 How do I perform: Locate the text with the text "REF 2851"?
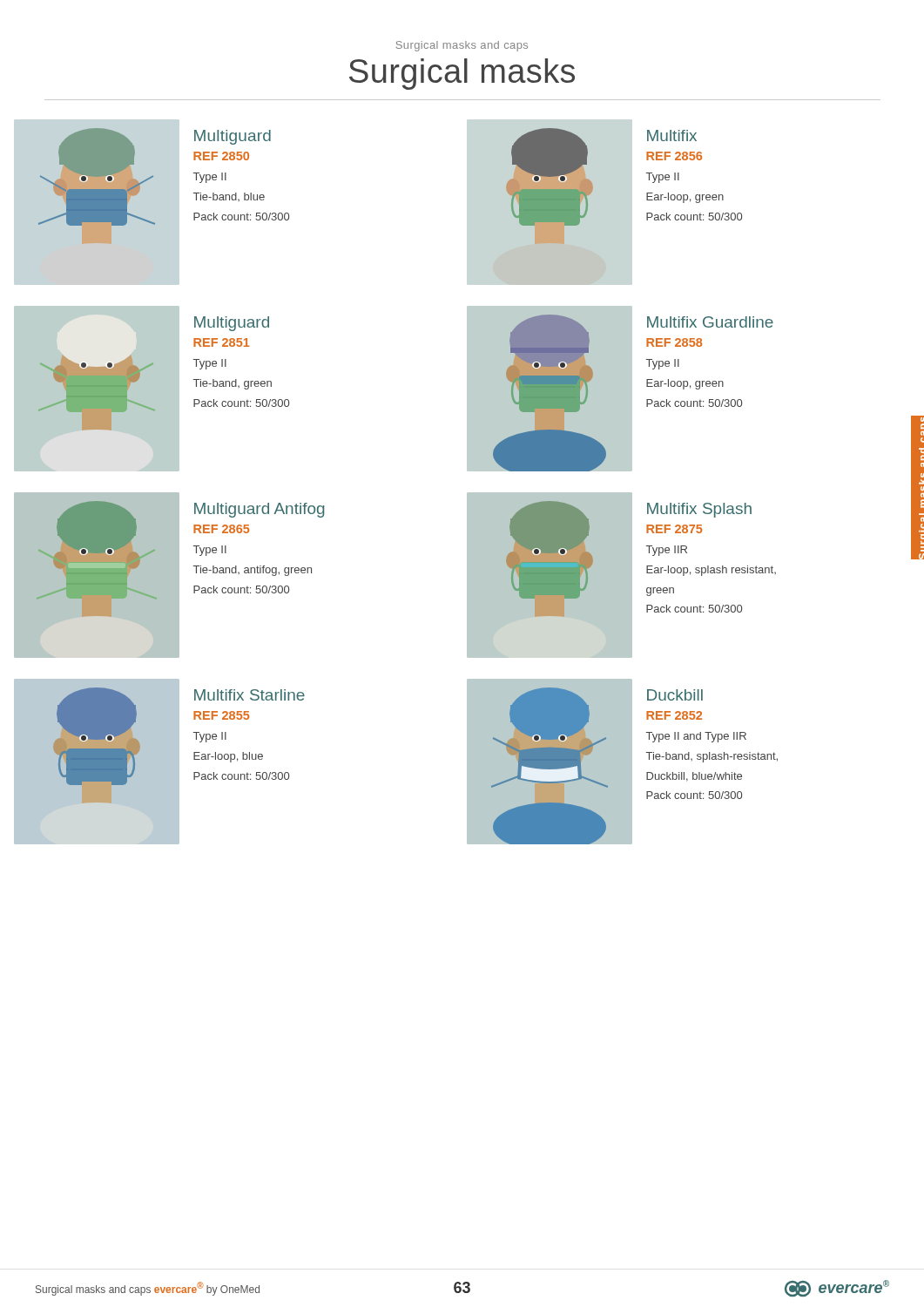(221, 342)
